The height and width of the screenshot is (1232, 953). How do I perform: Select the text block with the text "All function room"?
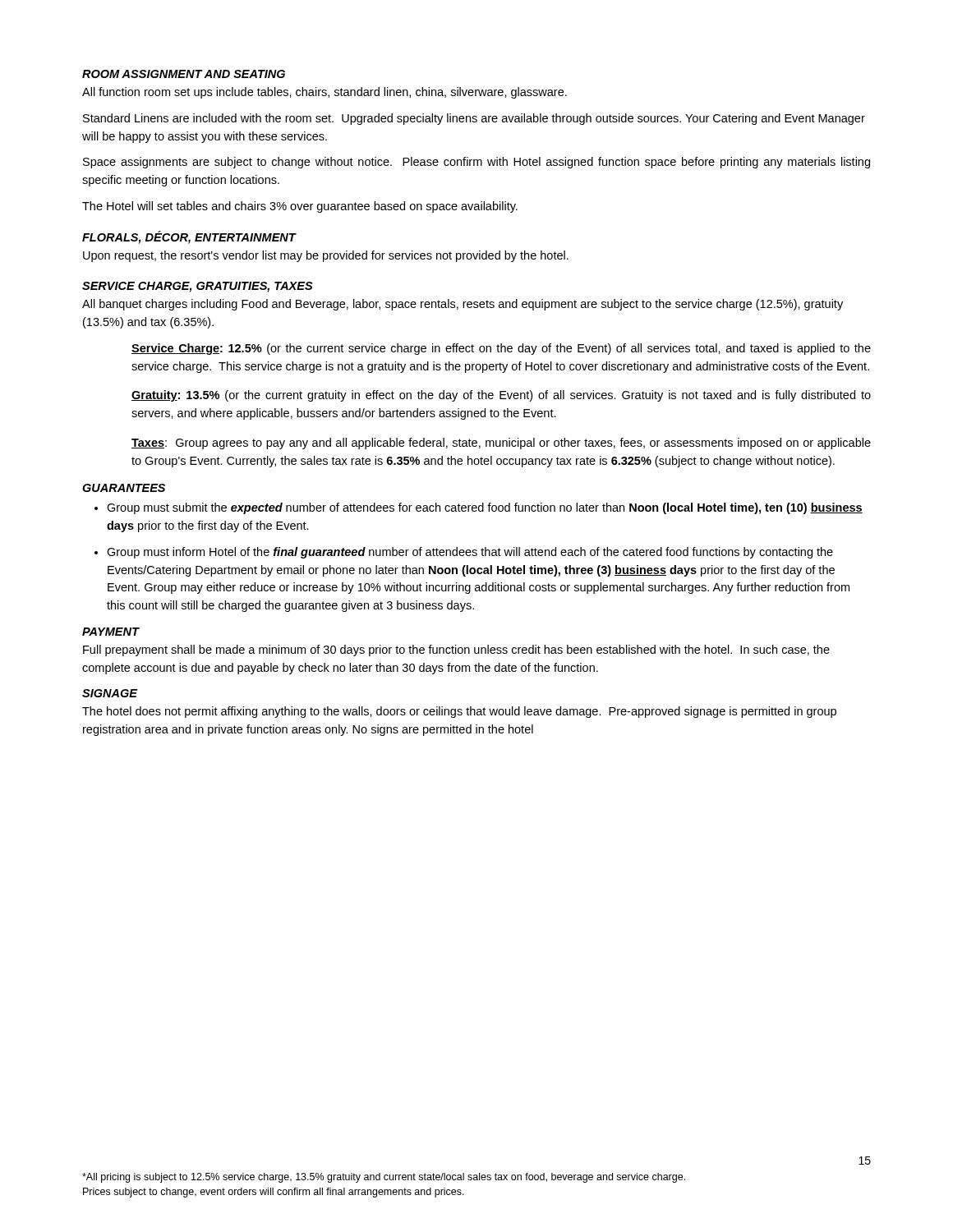tap(325, 92)
